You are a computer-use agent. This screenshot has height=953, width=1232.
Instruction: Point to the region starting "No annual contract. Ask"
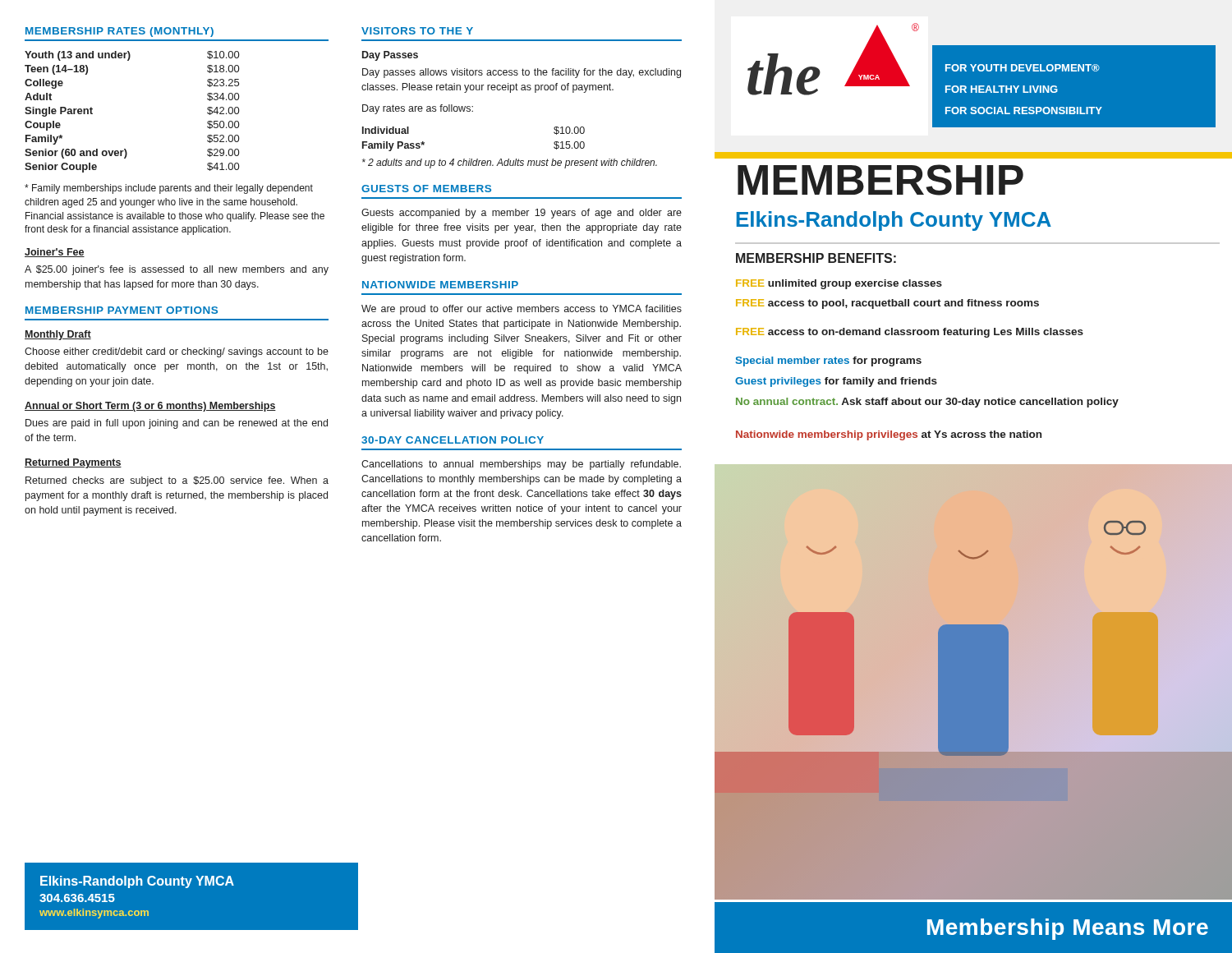click(x=927, y=401)
